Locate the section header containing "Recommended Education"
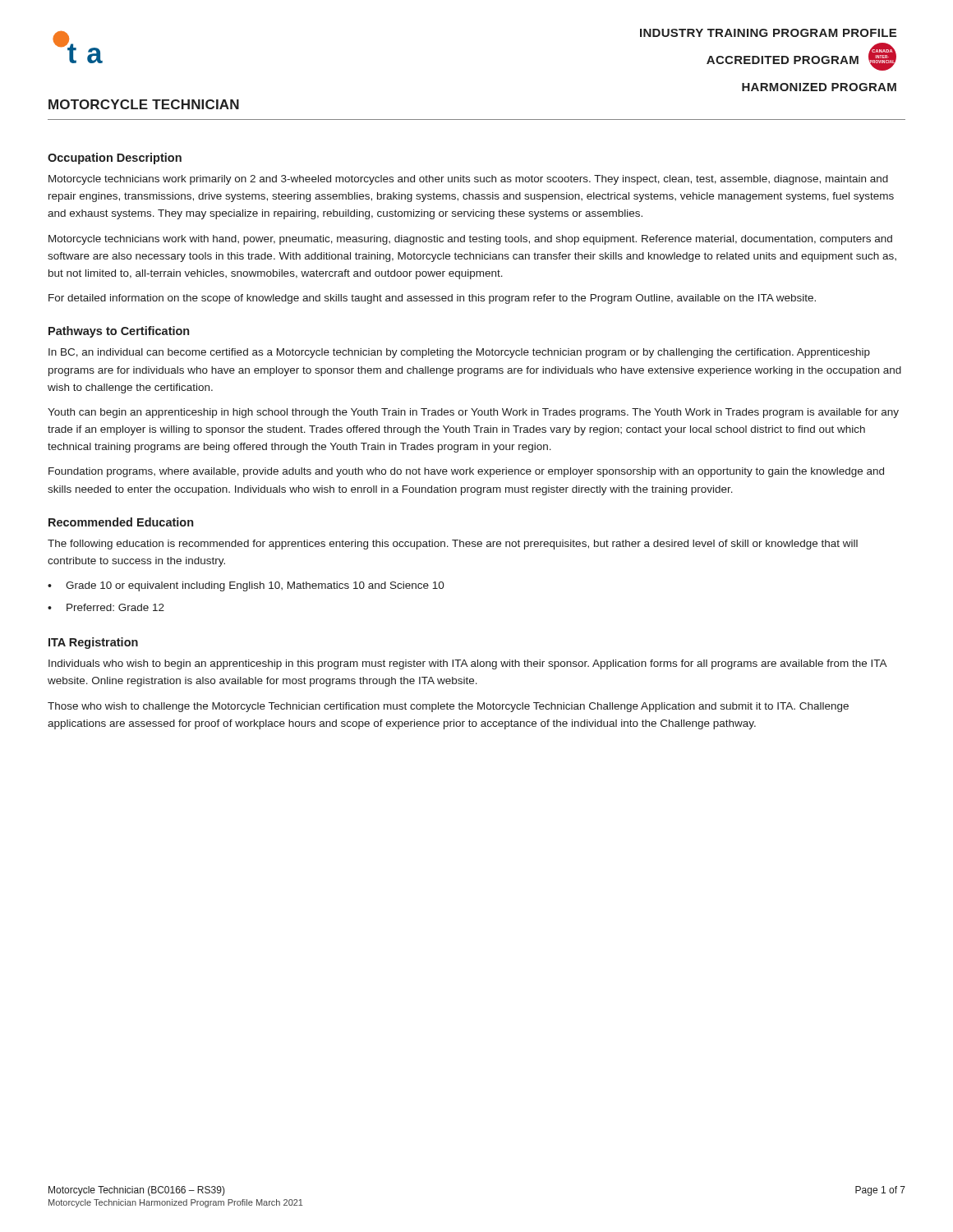This screenshot has width=953, height=1232. coord(121,522)
